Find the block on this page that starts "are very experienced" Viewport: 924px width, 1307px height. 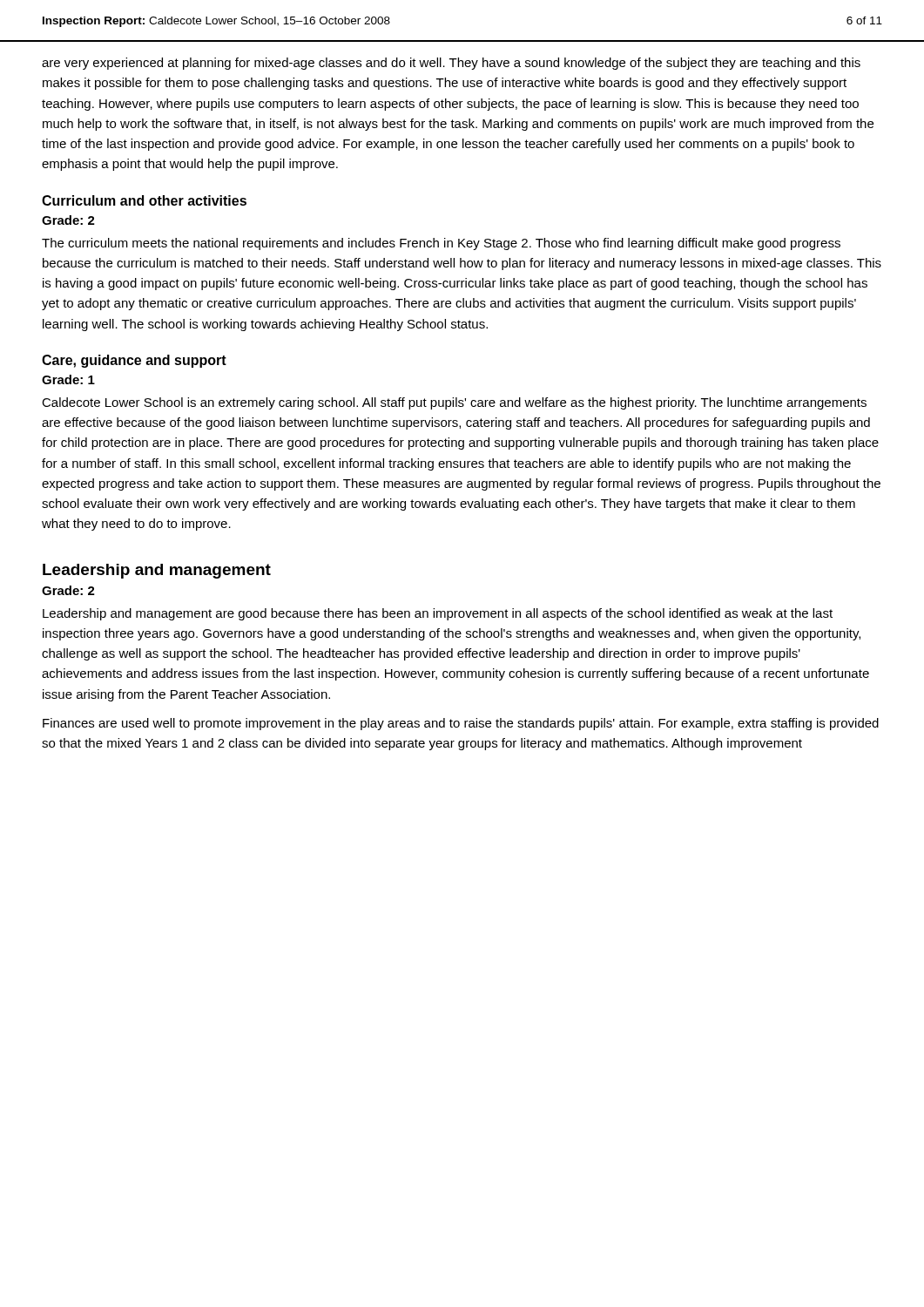click(462, 113)
